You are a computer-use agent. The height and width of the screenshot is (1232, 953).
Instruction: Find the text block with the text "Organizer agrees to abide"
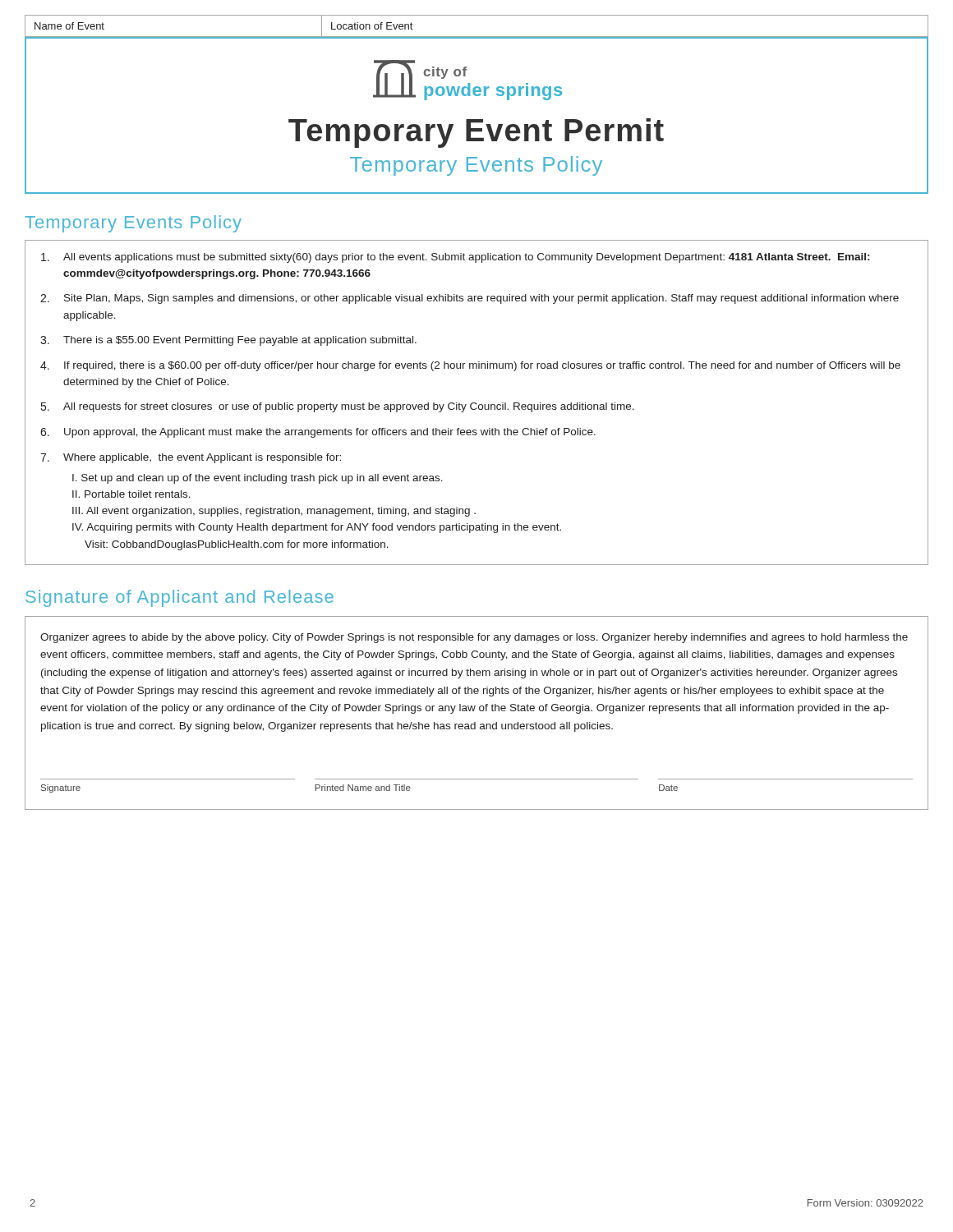pos(474,681)
